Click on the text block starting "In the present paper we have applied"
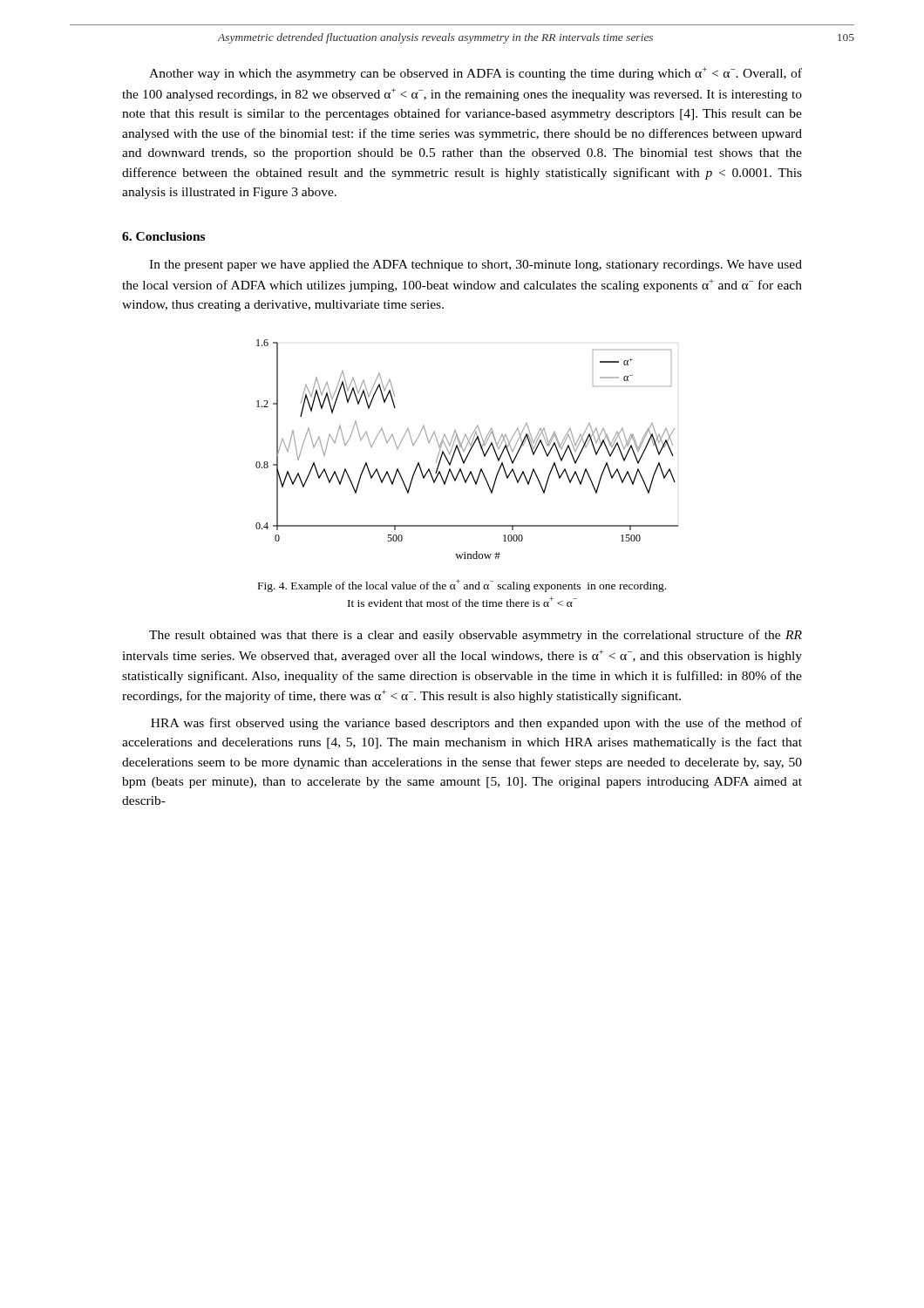 (x=462, y=284)
